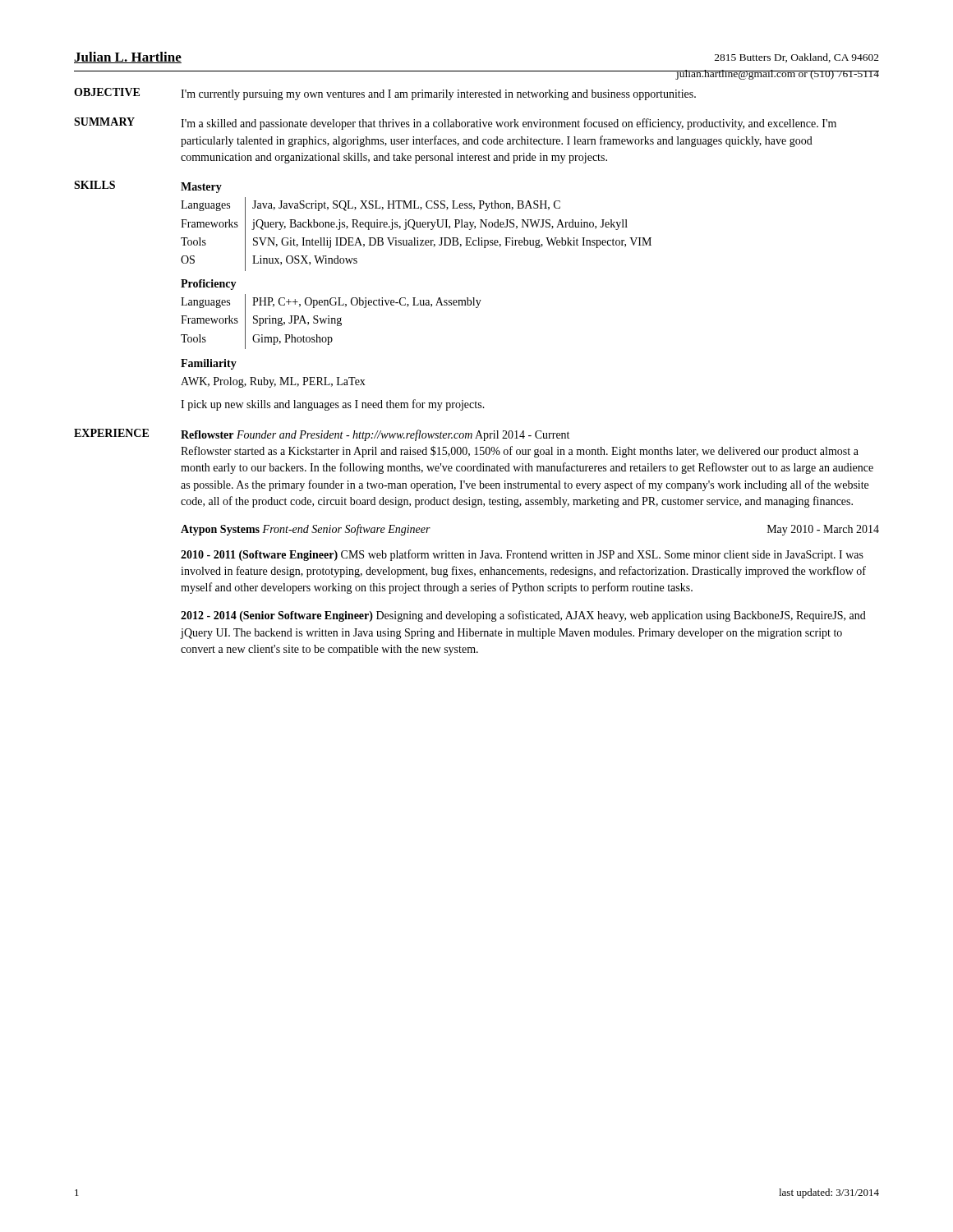Navigate to the text block starting "Atypon Systems Front-end Senior Software"
This screenshot has width=953, height=1232.
pyautogui.click(x=307, y=529)
